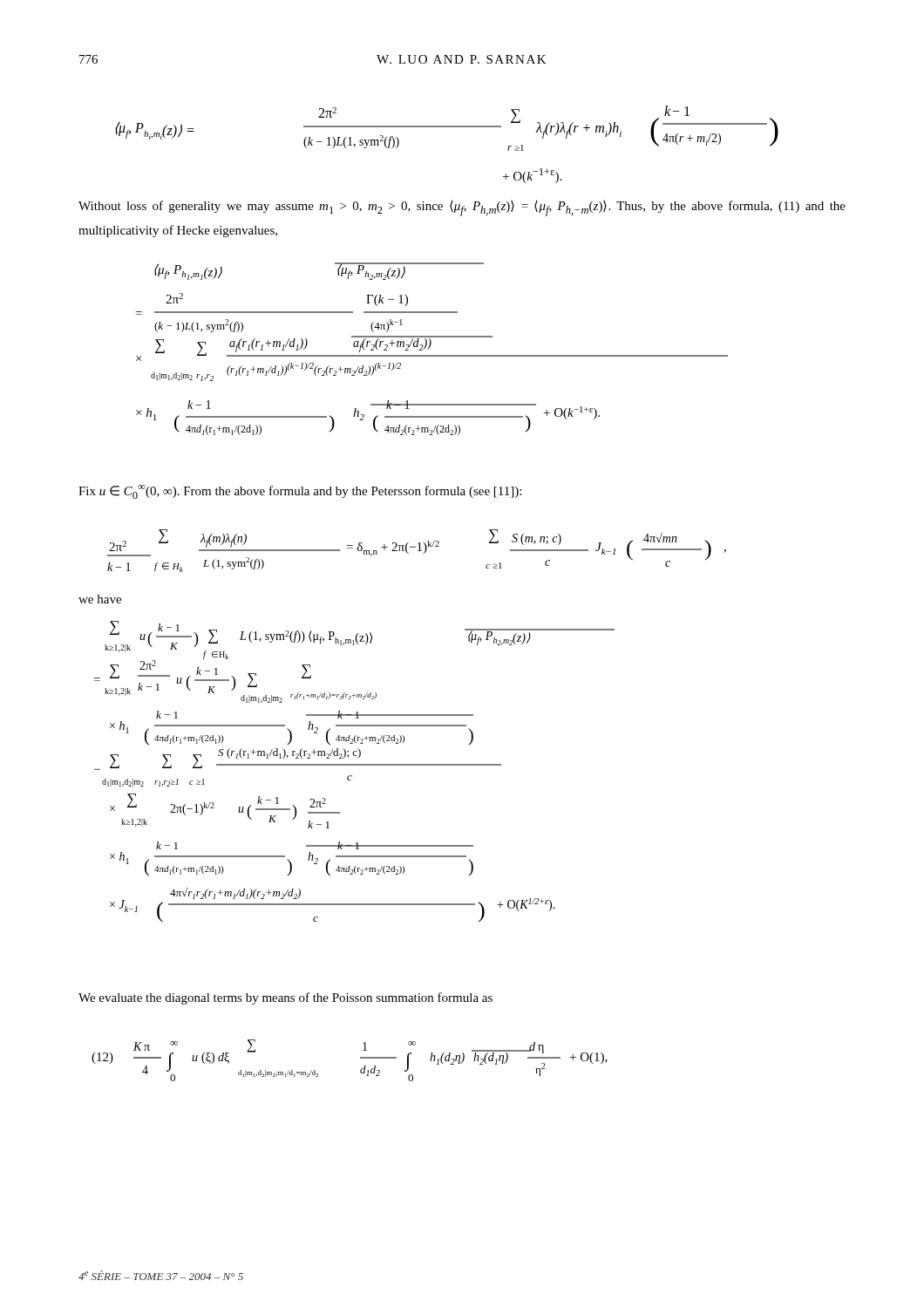Select the formula that reads "⟨μf, Ph1,m1(z)⟩ ⟨μf,"

[462, 359]
